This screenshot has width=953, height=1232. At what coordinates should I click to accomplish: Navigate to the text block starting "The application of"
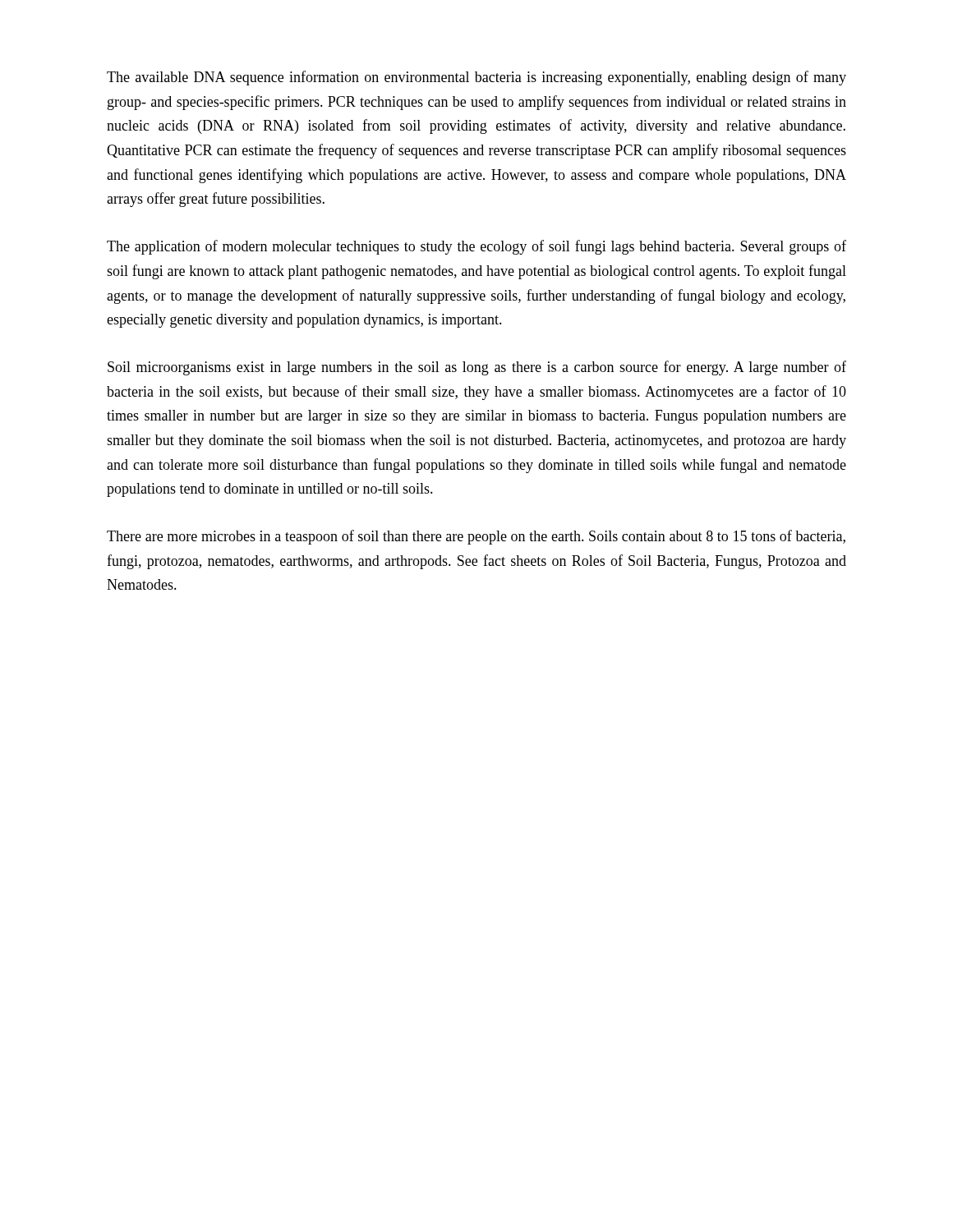click(476, 283)
